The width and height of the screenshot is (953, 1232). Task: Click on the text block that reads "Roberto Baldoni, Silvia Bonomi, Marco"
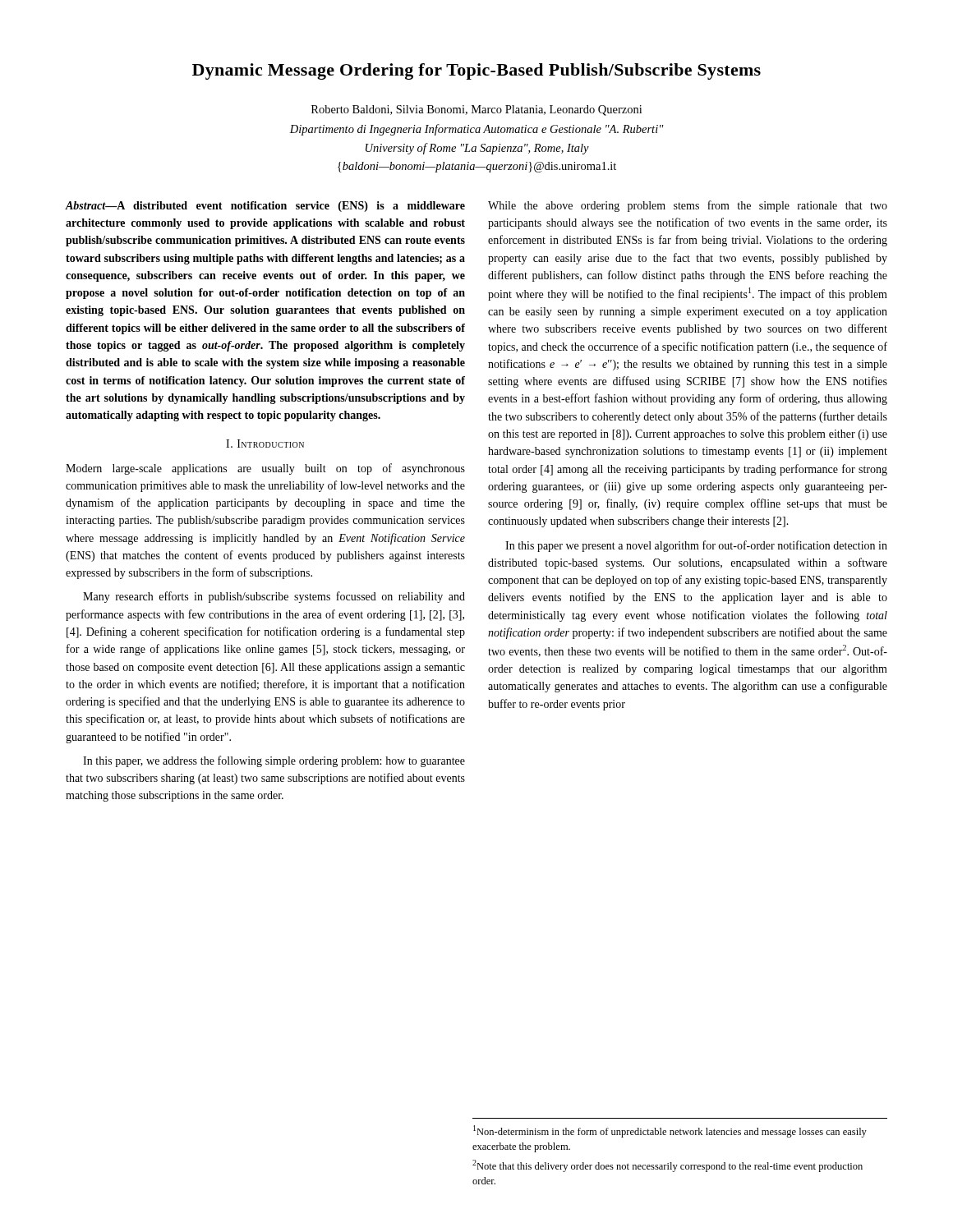476,138
